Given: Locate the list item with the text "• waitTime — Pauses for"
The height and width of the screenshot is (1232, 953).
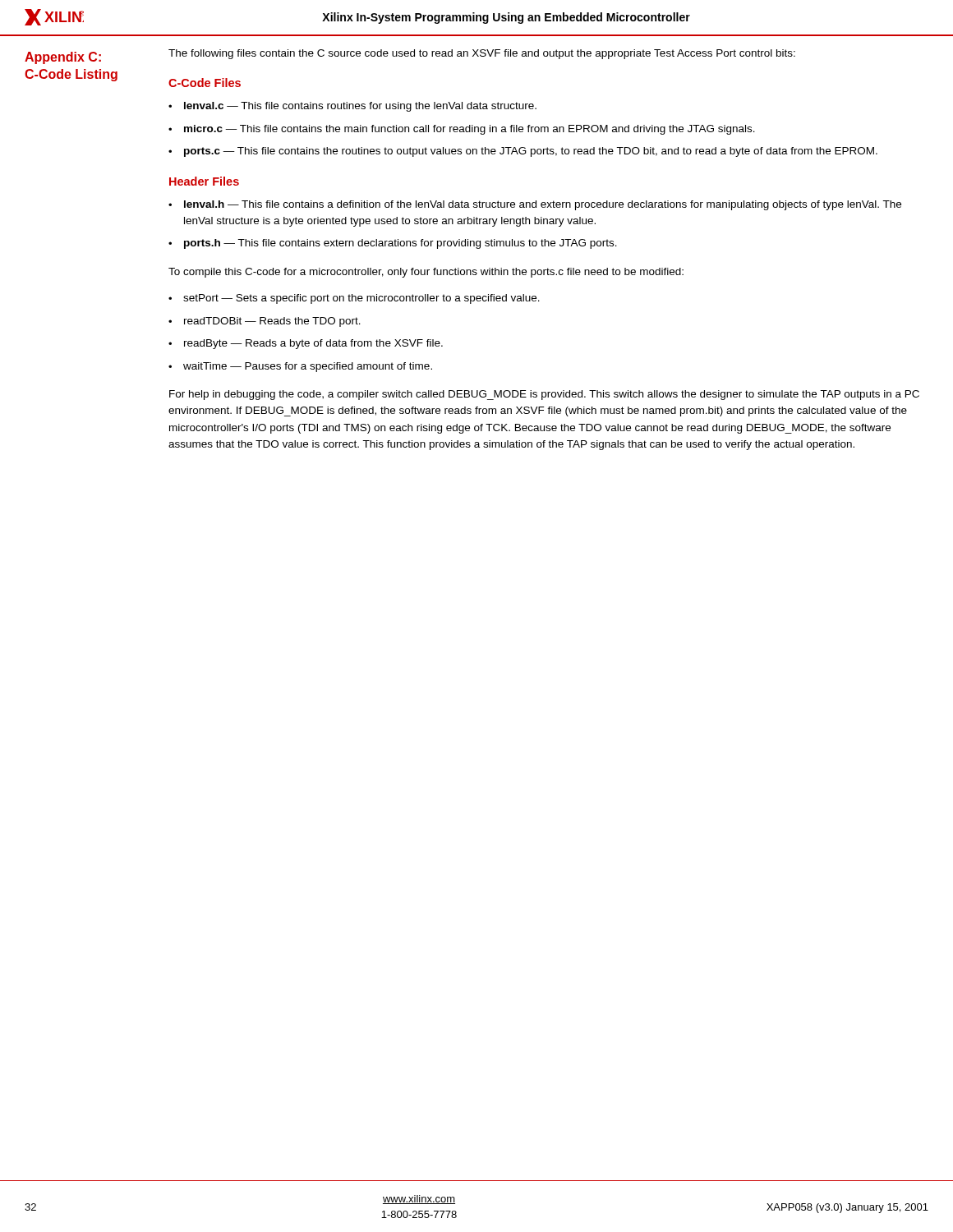Looking at the screenshot, I should point(300,367).
